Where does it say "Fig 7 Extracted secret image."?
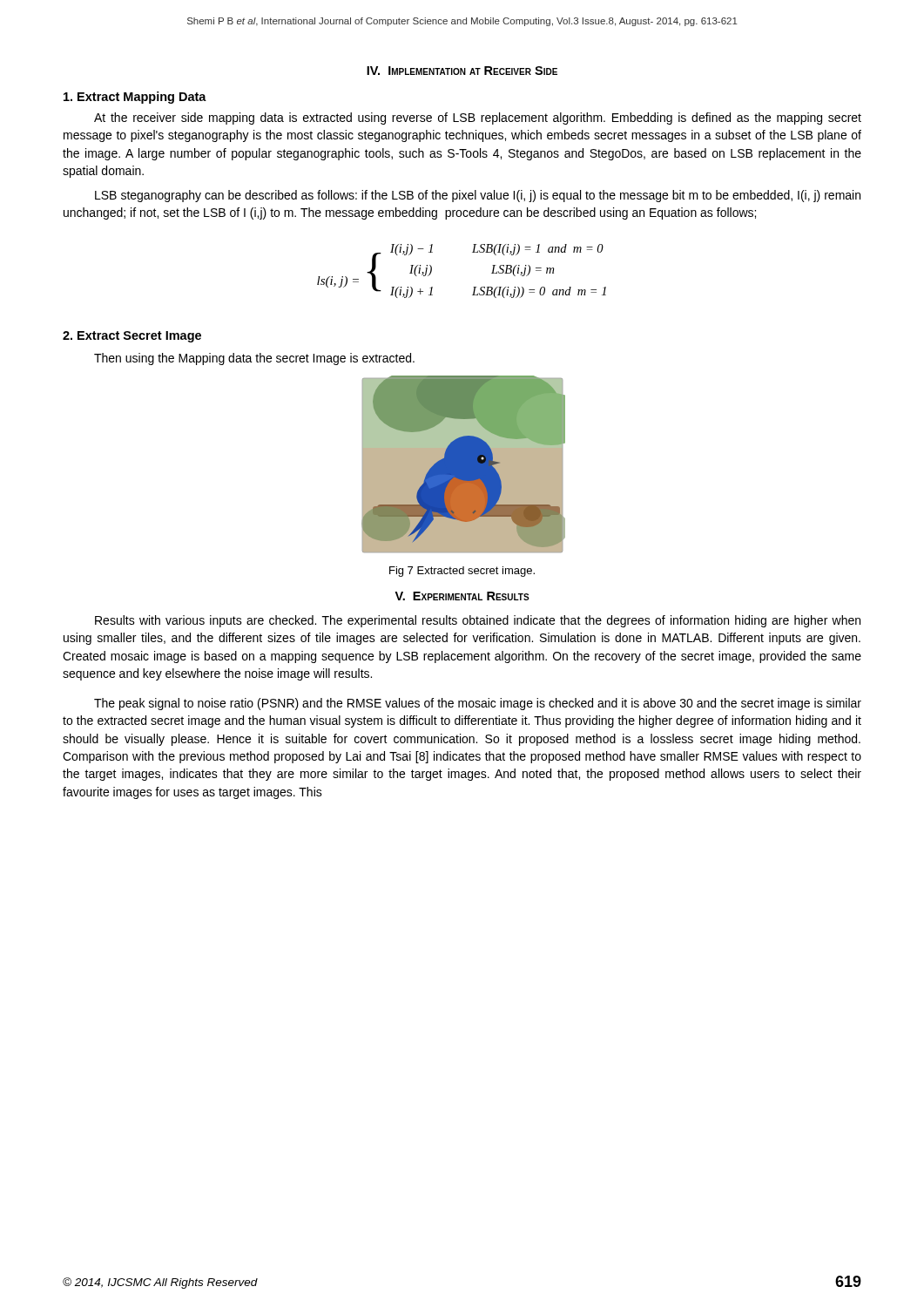This screenshot has height=1307, width=924. pos(462,570)
